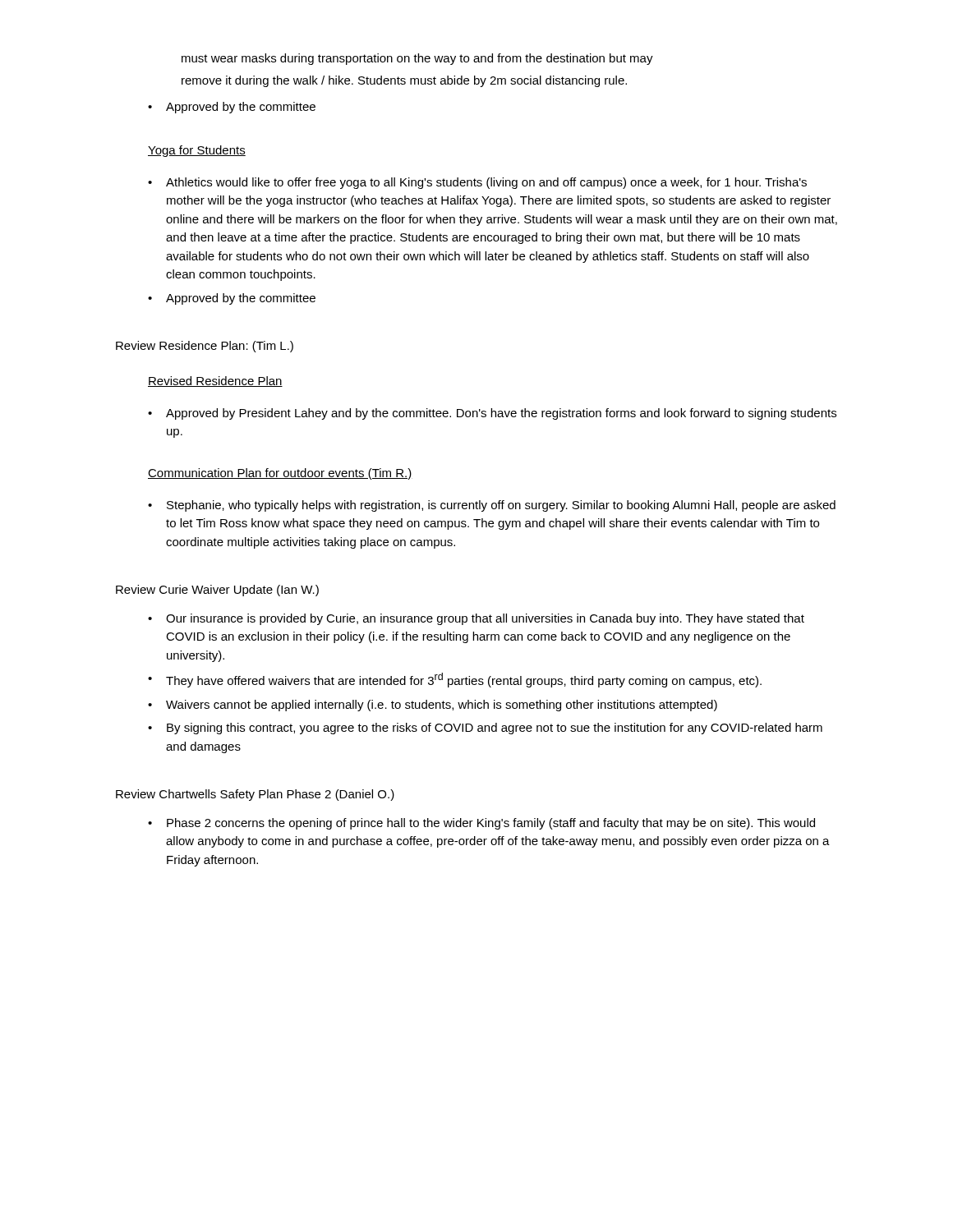Select the list item containing "• Phase 2 concerns the opening"
Viewport: 953px width, 1232px height.
point(493,841)
